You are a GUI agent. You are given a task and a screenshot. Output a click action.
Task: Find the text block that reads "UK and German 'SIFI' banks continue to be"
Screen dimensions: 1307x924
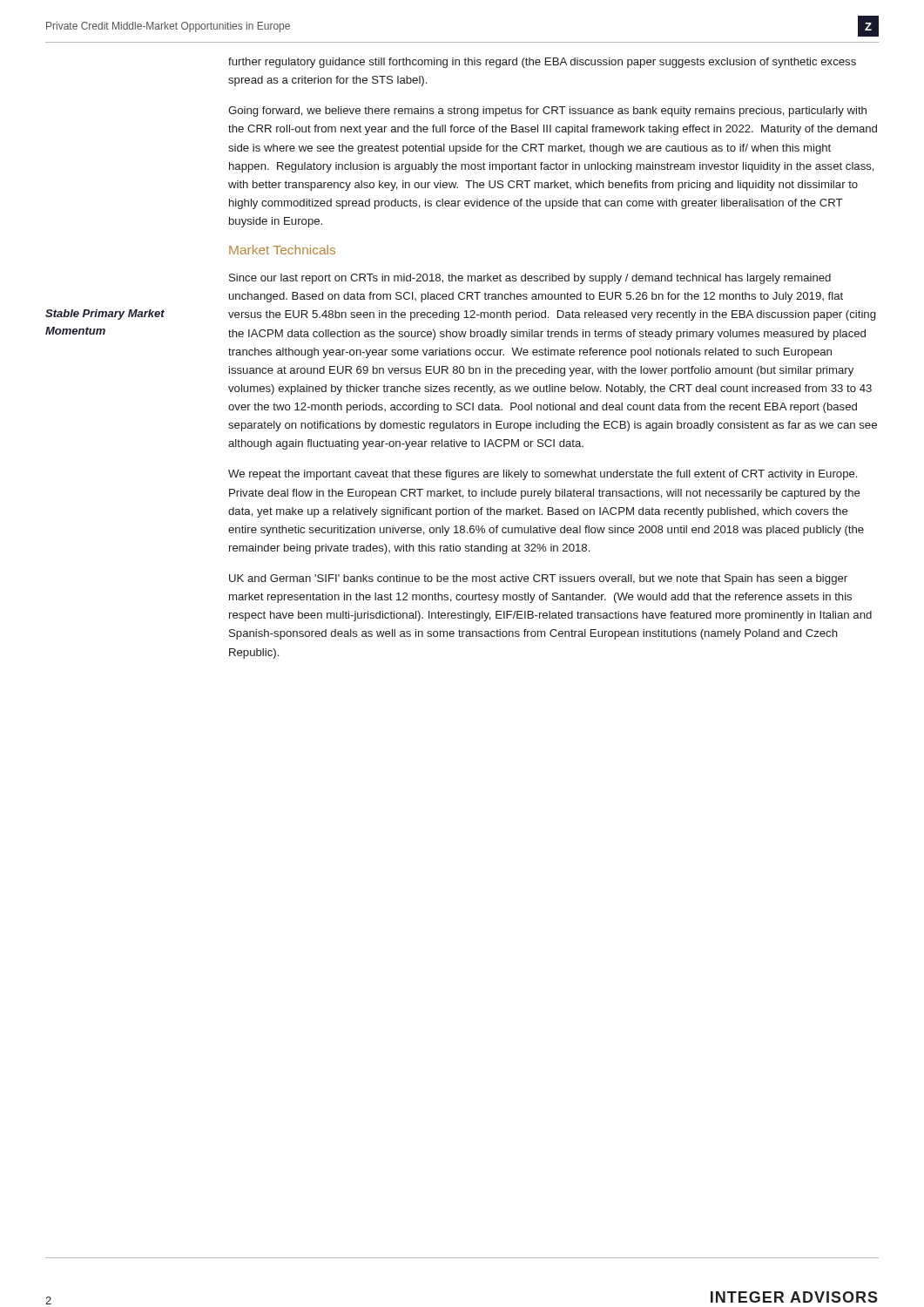pos(550,615)
